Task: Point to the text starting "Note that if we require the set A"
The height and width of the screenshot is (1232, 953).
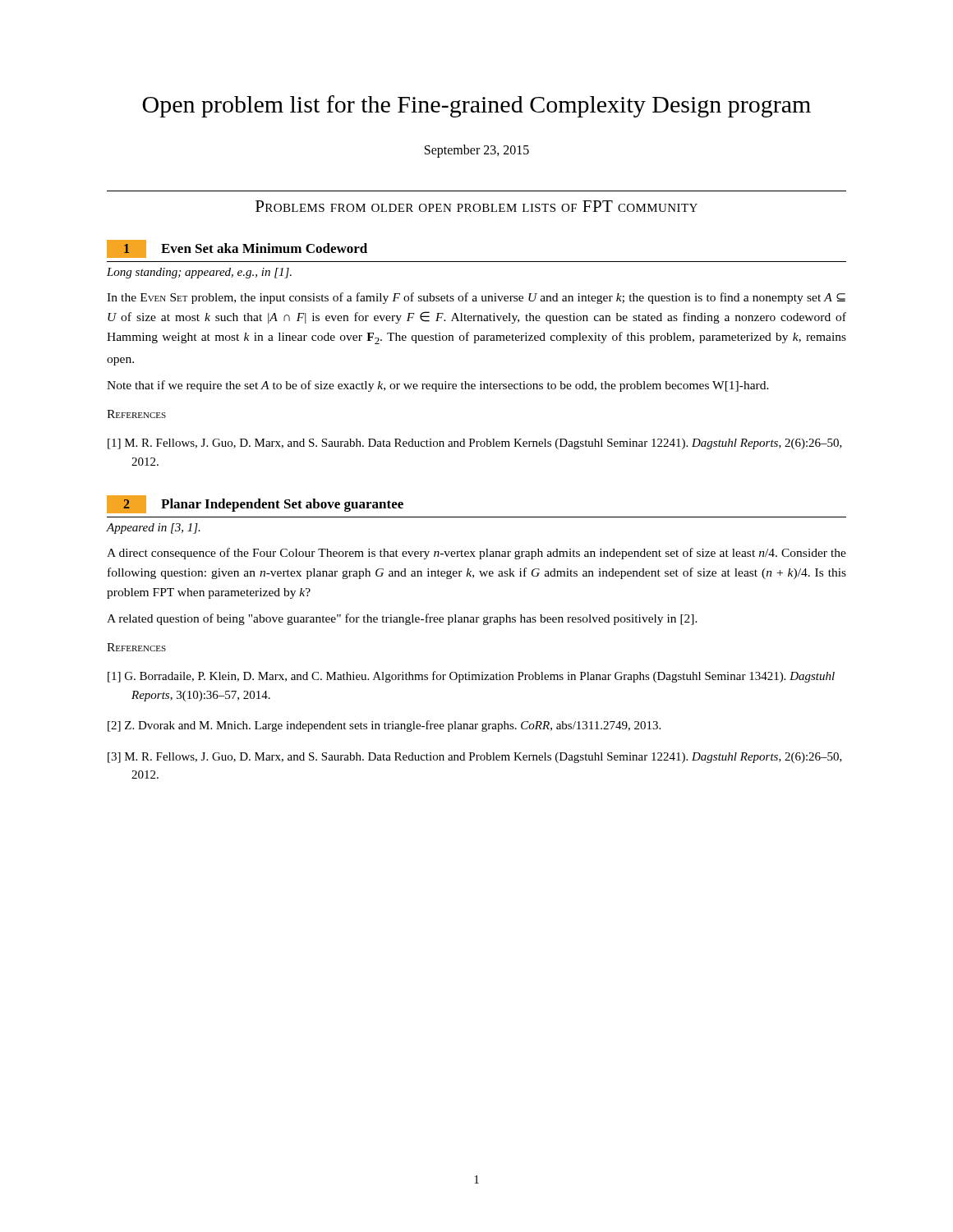Action: [476, 385]
